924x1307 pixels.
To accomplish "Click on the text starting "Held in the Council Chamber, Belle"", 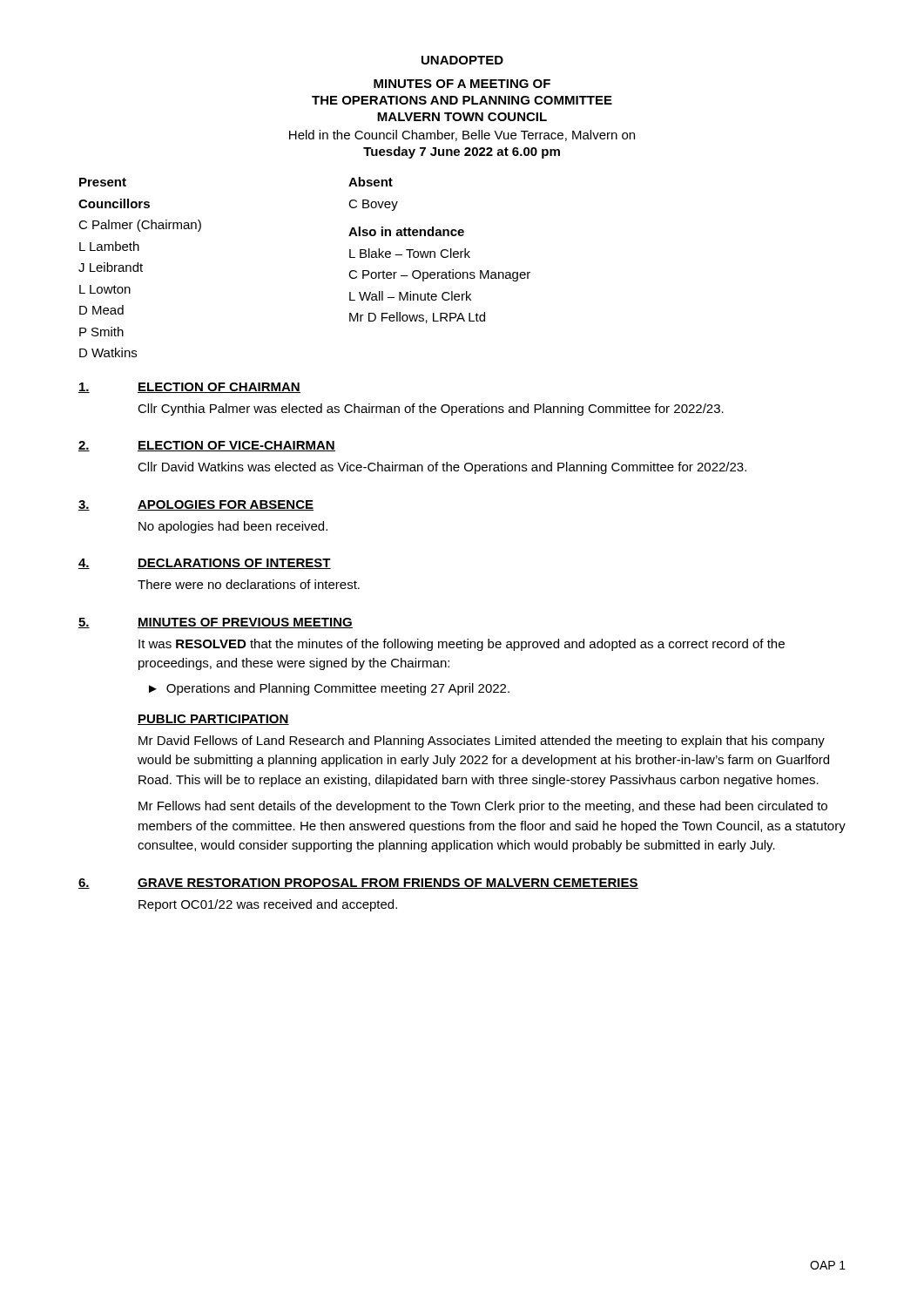I will [462, 135].
